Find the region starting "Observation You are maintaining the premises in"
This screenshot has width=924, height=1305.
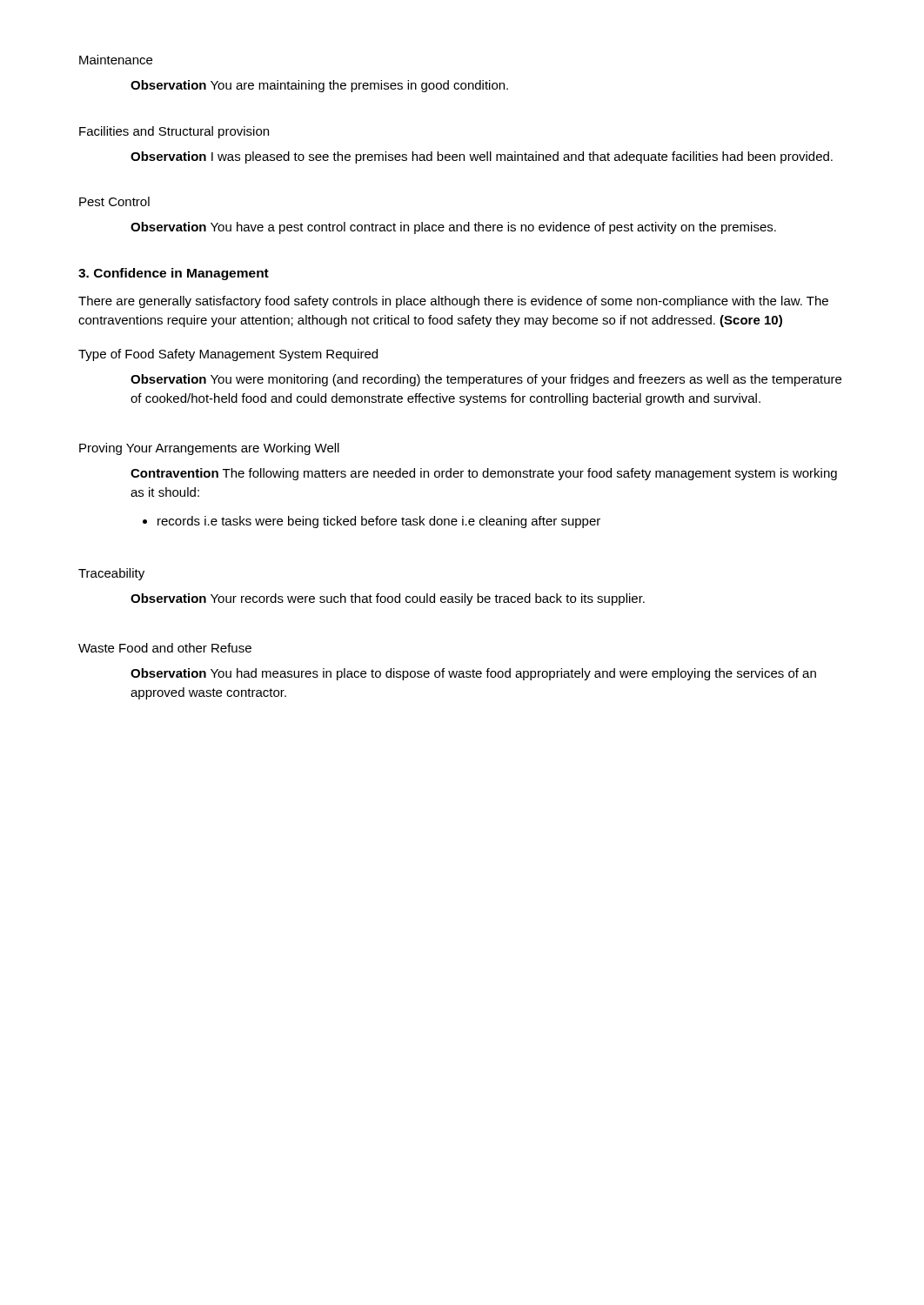pos(488,85)
